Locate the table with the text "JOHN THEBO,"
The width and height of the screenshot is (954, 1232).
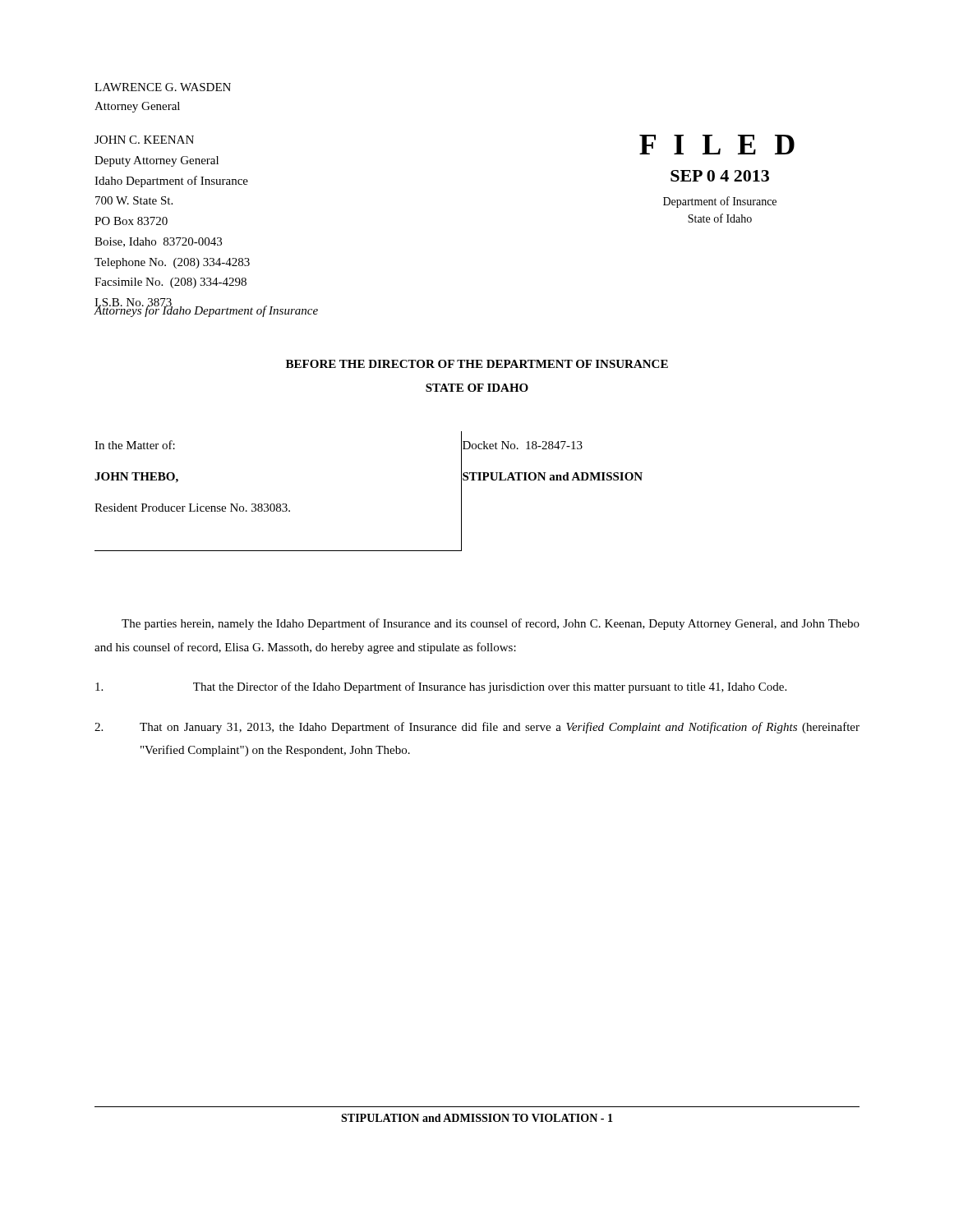pos(477,491)
